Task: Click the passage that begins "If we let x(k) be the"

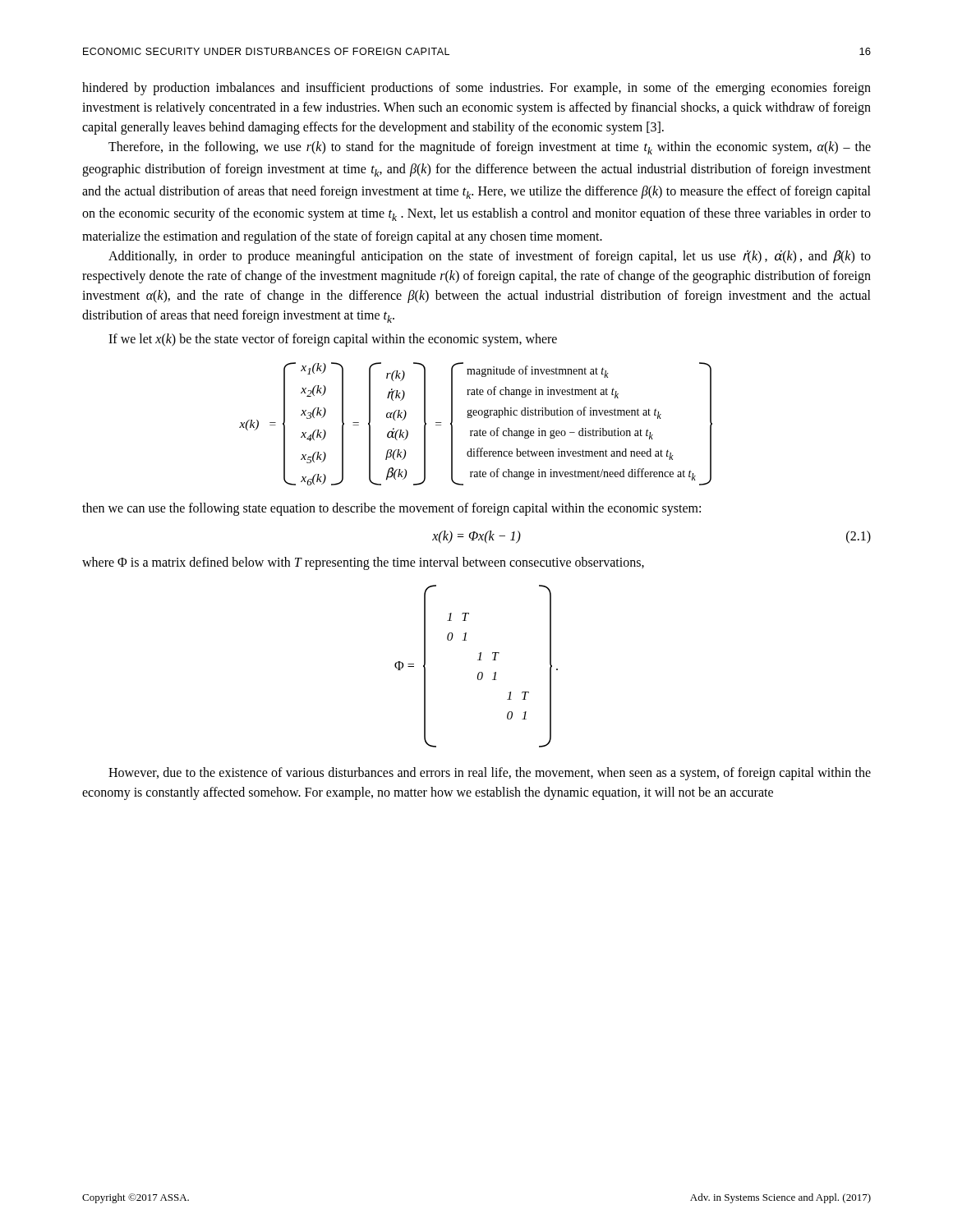Action: [x=476, y=339]
